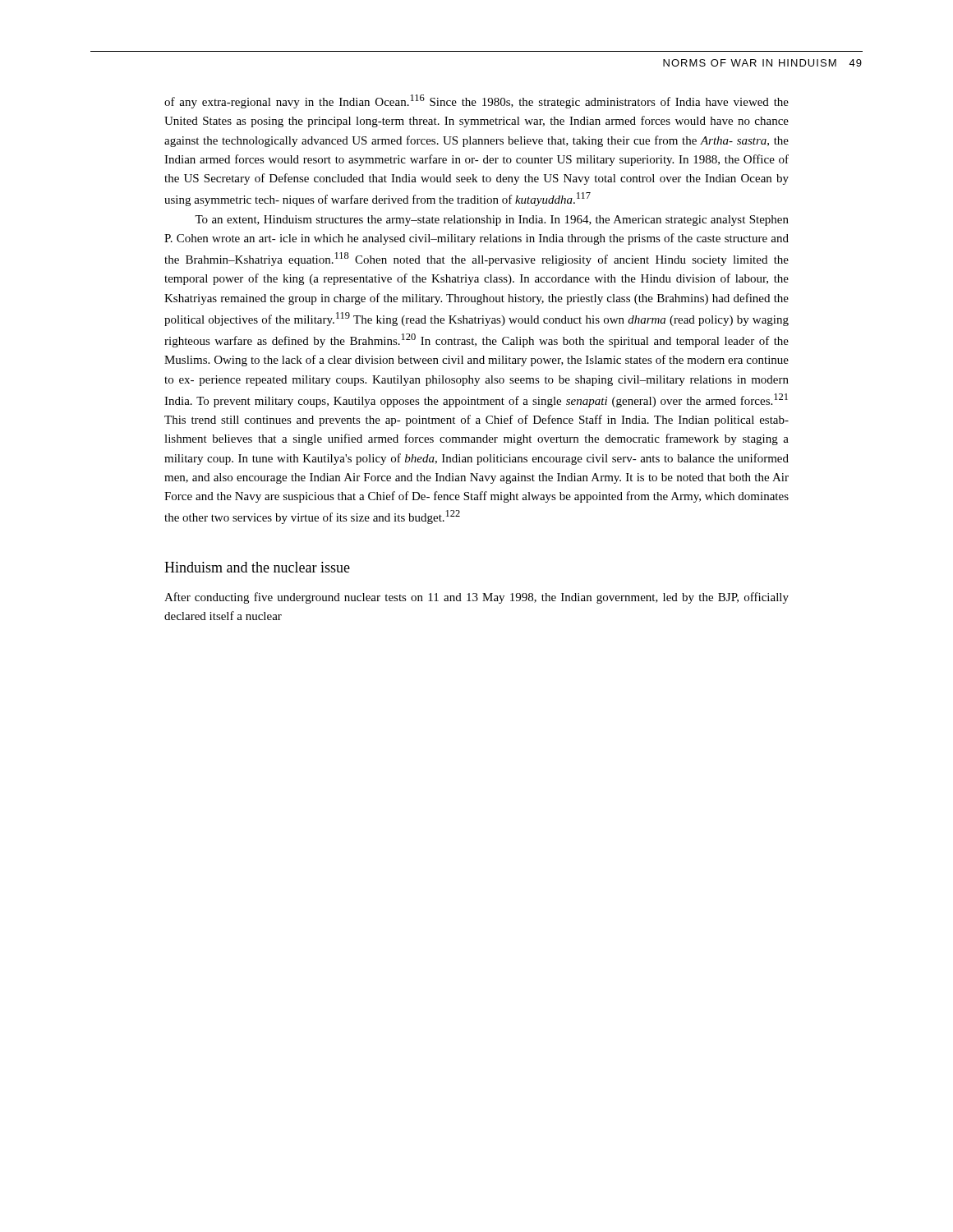The height and width of the screenshot is (1232, 953).
Task: Point to the block starting "Hinduism and the nuclear issue"
Action: click(257, 567)
